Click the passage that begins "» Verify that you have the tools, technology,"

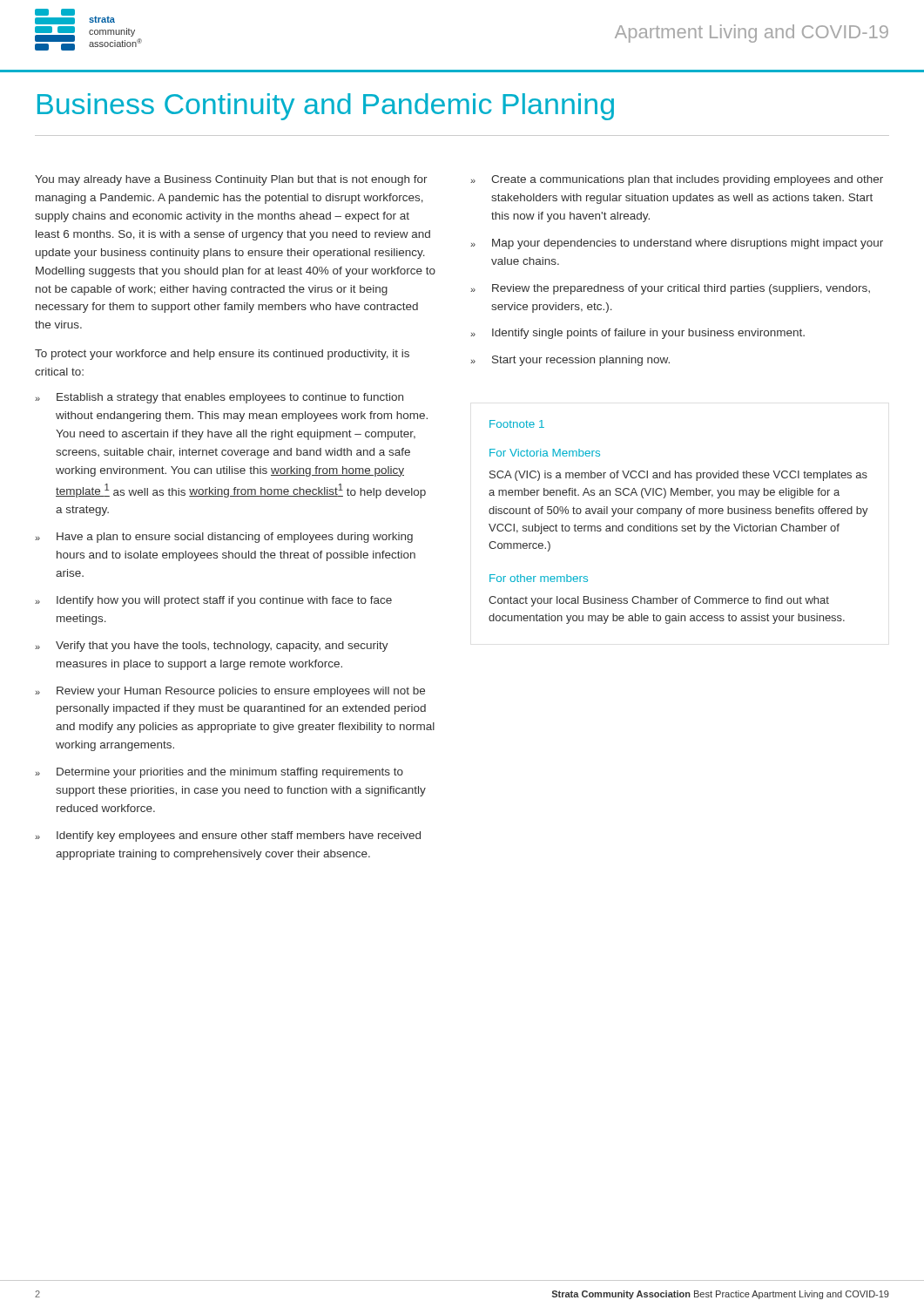(x=235, y=655)
